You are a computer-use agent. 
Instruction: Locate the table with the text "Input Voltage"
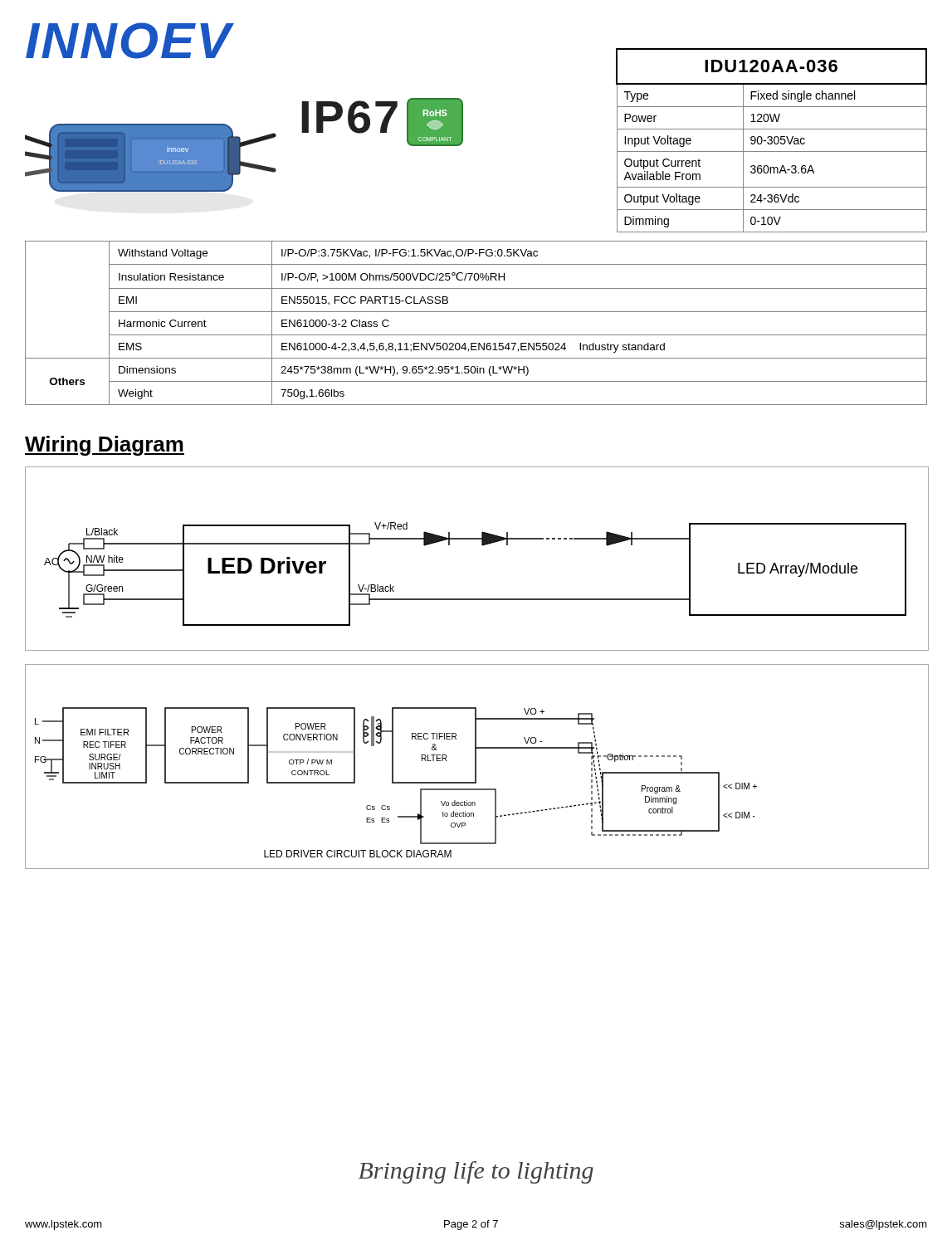(x=771, y=140)
